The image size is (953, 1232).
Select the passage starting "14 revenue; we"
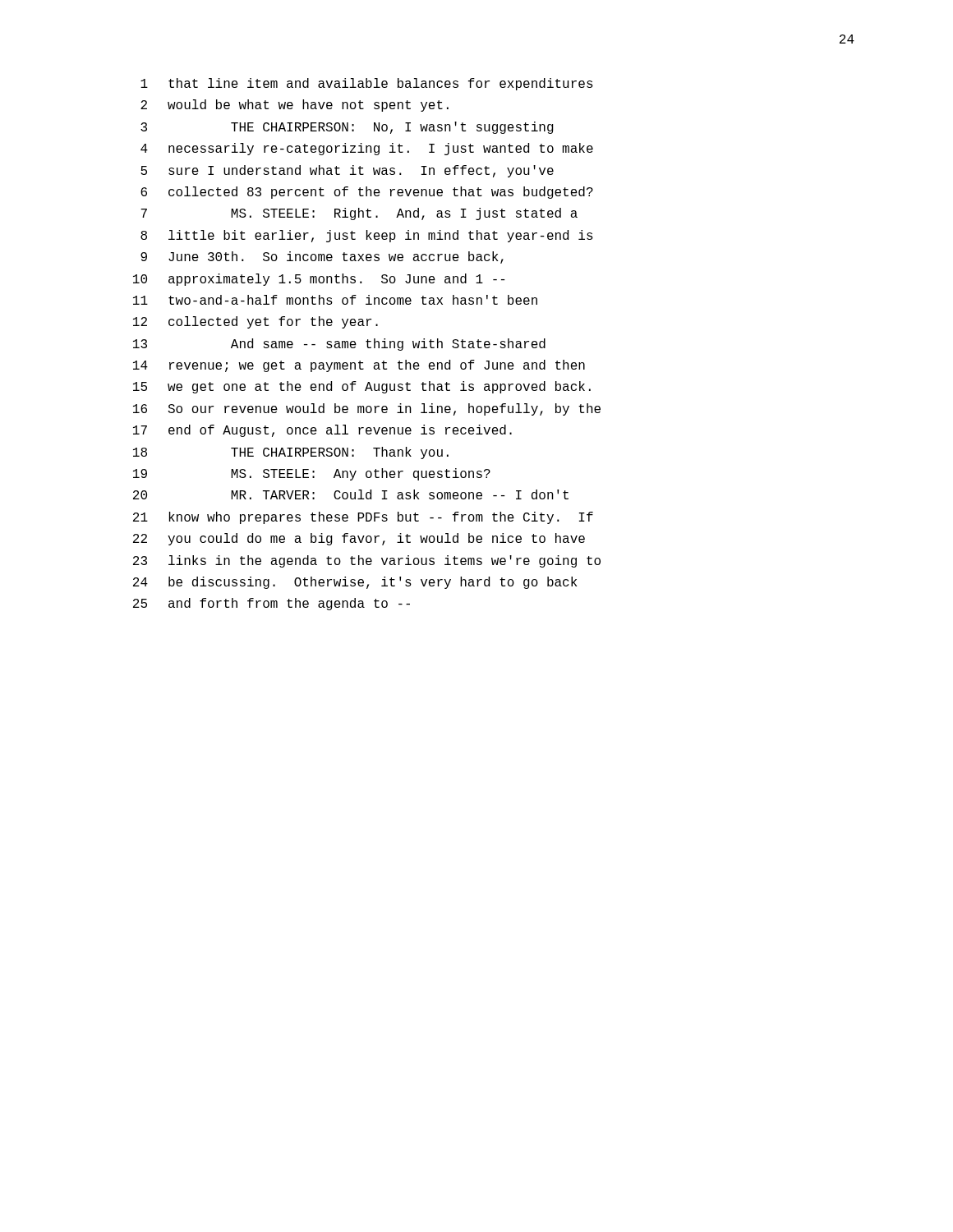pos(485,367)
